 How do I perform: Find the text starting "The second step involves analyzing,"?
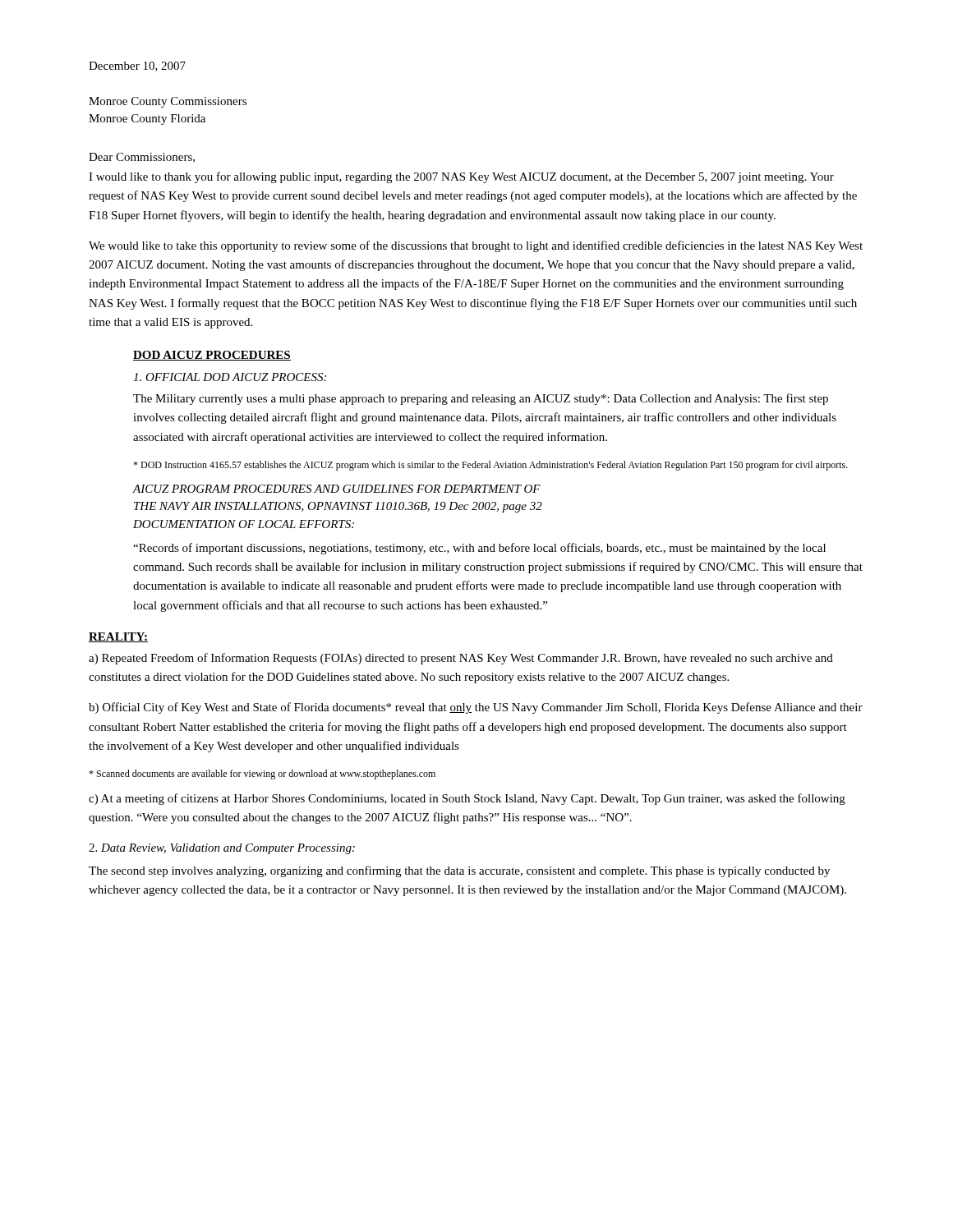pyautogui.click(x=468, y=880)
